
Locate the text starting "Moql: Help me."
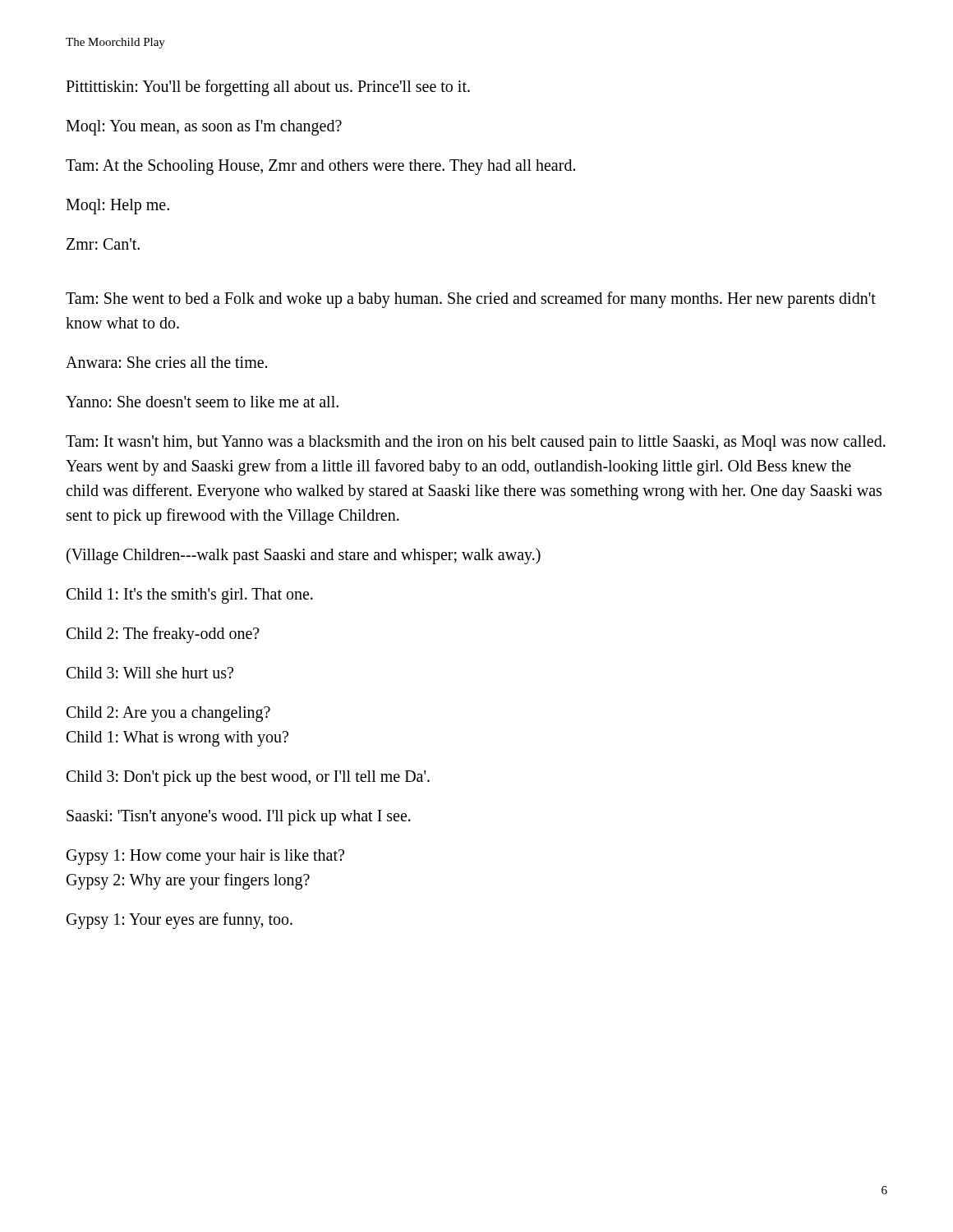click(118, 205)
